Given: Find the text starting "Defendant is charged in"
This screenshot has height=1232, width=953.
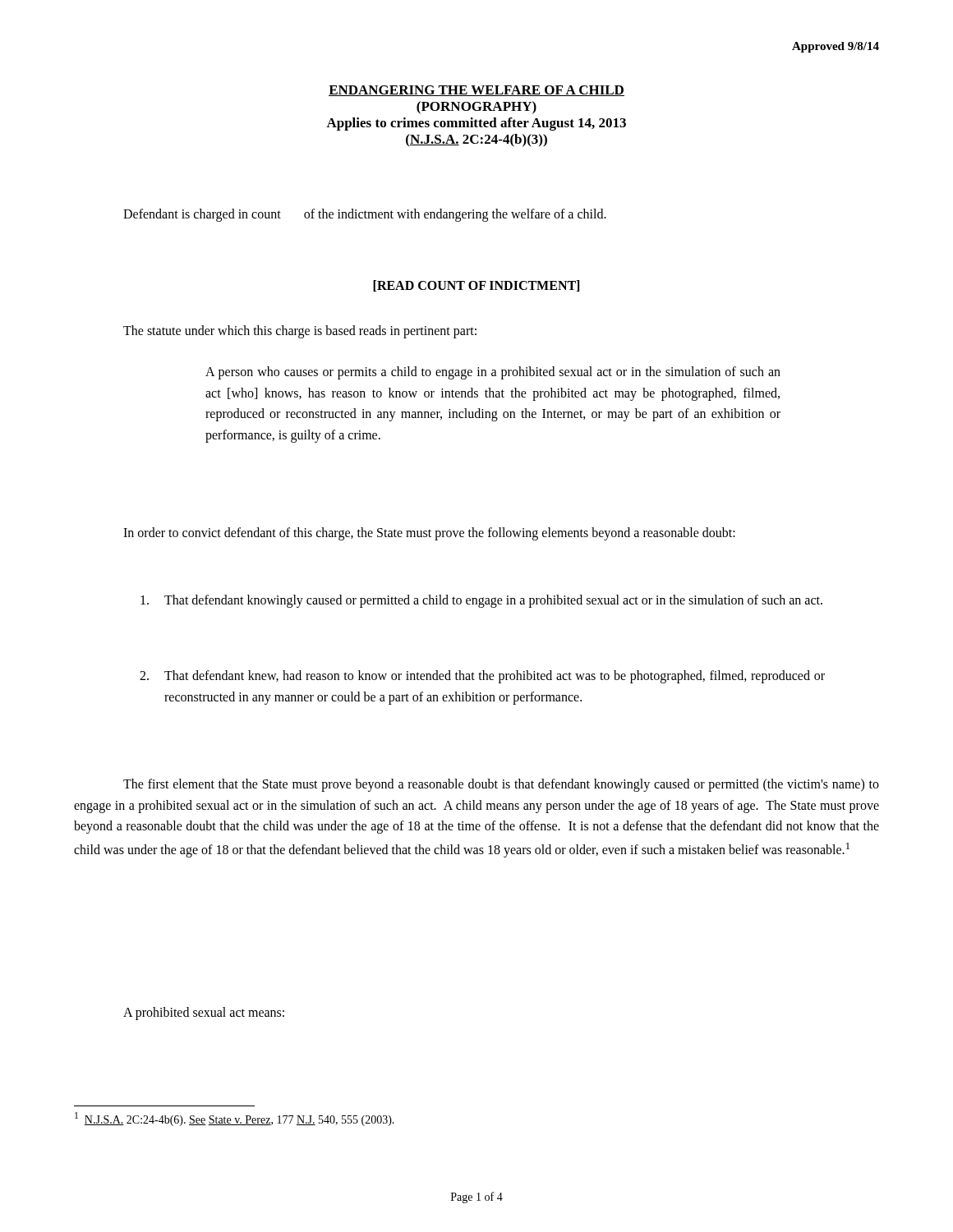Looking at the screenshot, I should pyautogui.click(x=365, y=214).
